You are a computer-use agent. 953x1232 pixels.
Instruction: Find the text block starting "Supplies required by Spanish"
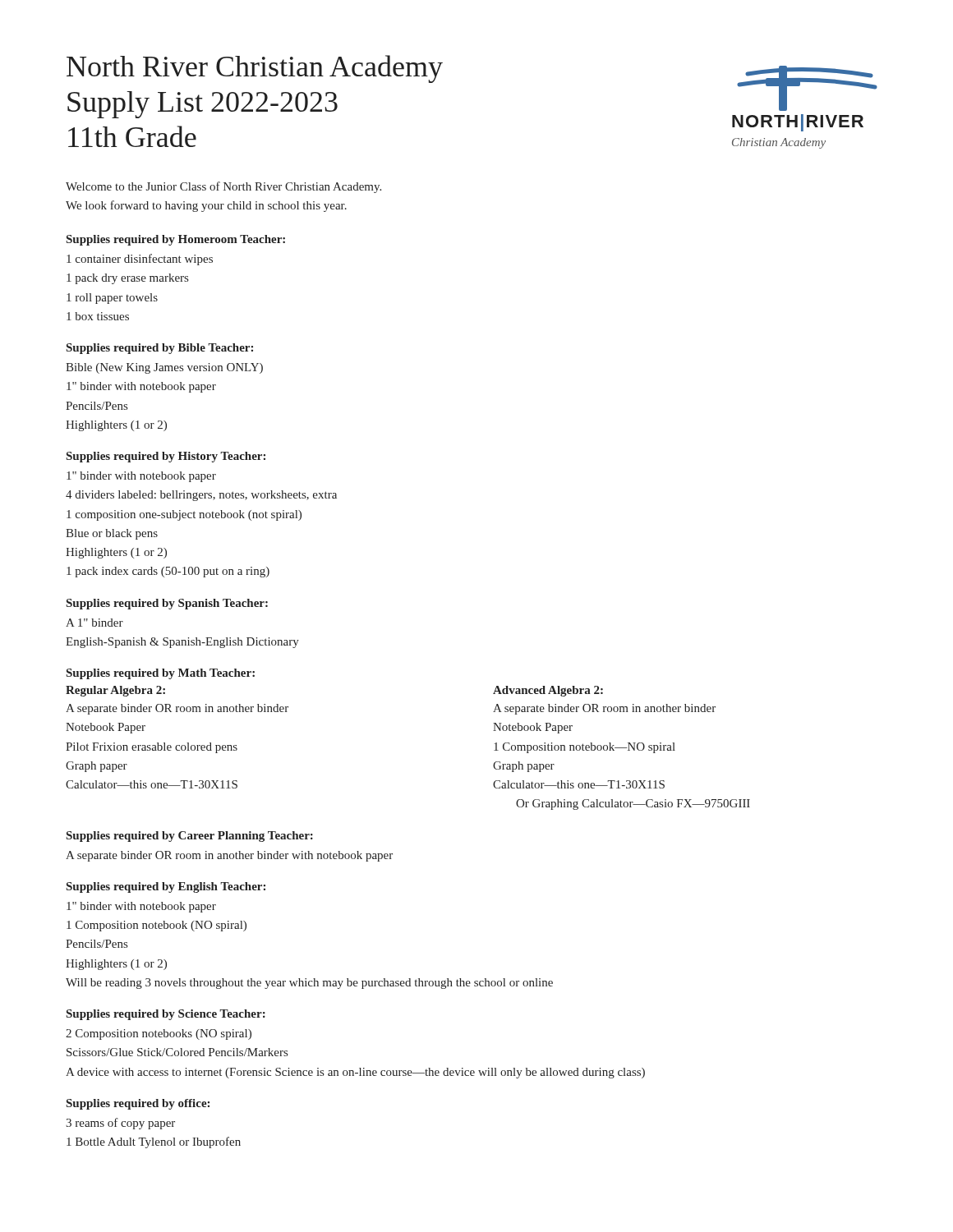[x=167, y=602]
